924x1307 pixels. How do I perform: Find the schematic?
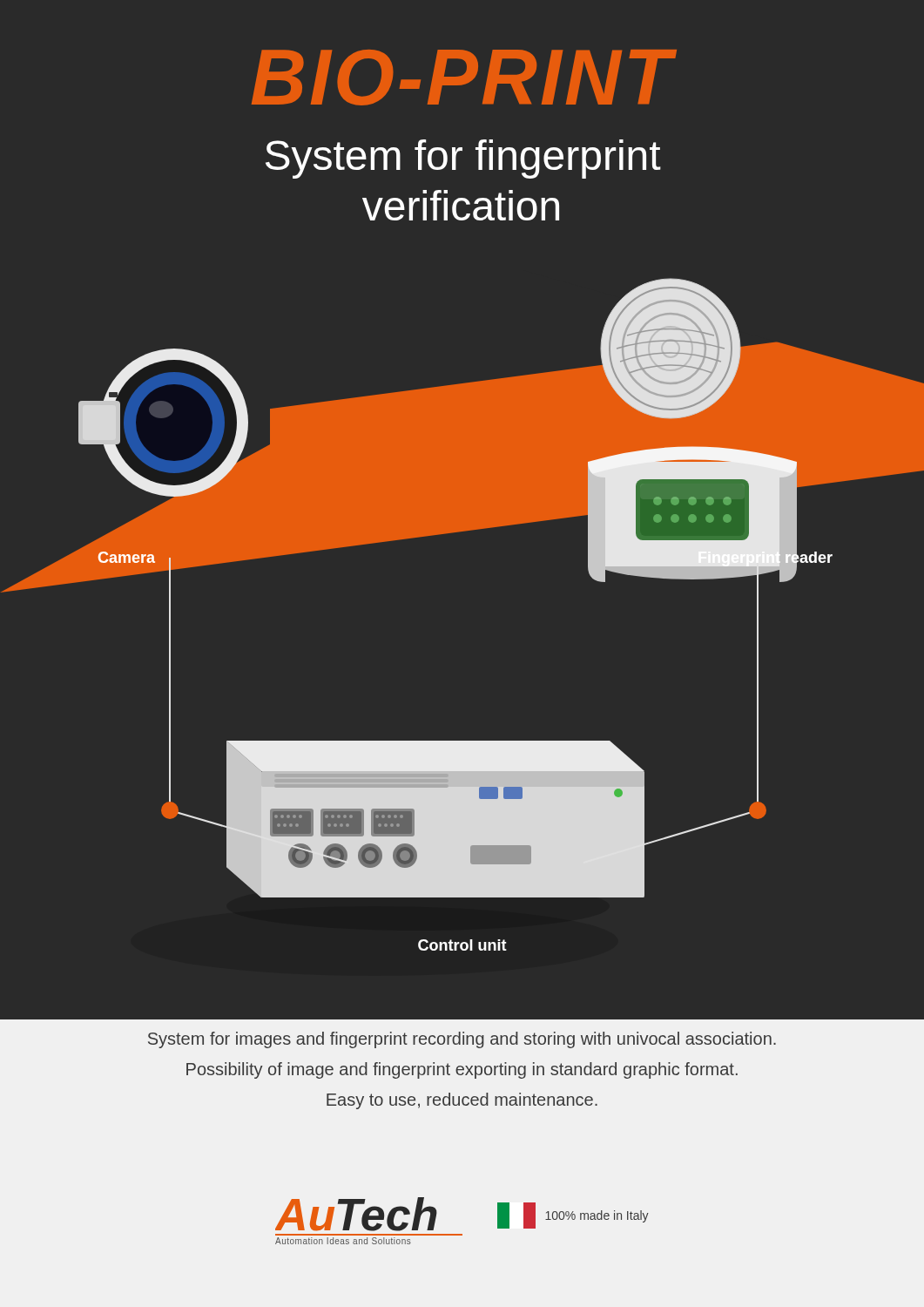[462, 645]
